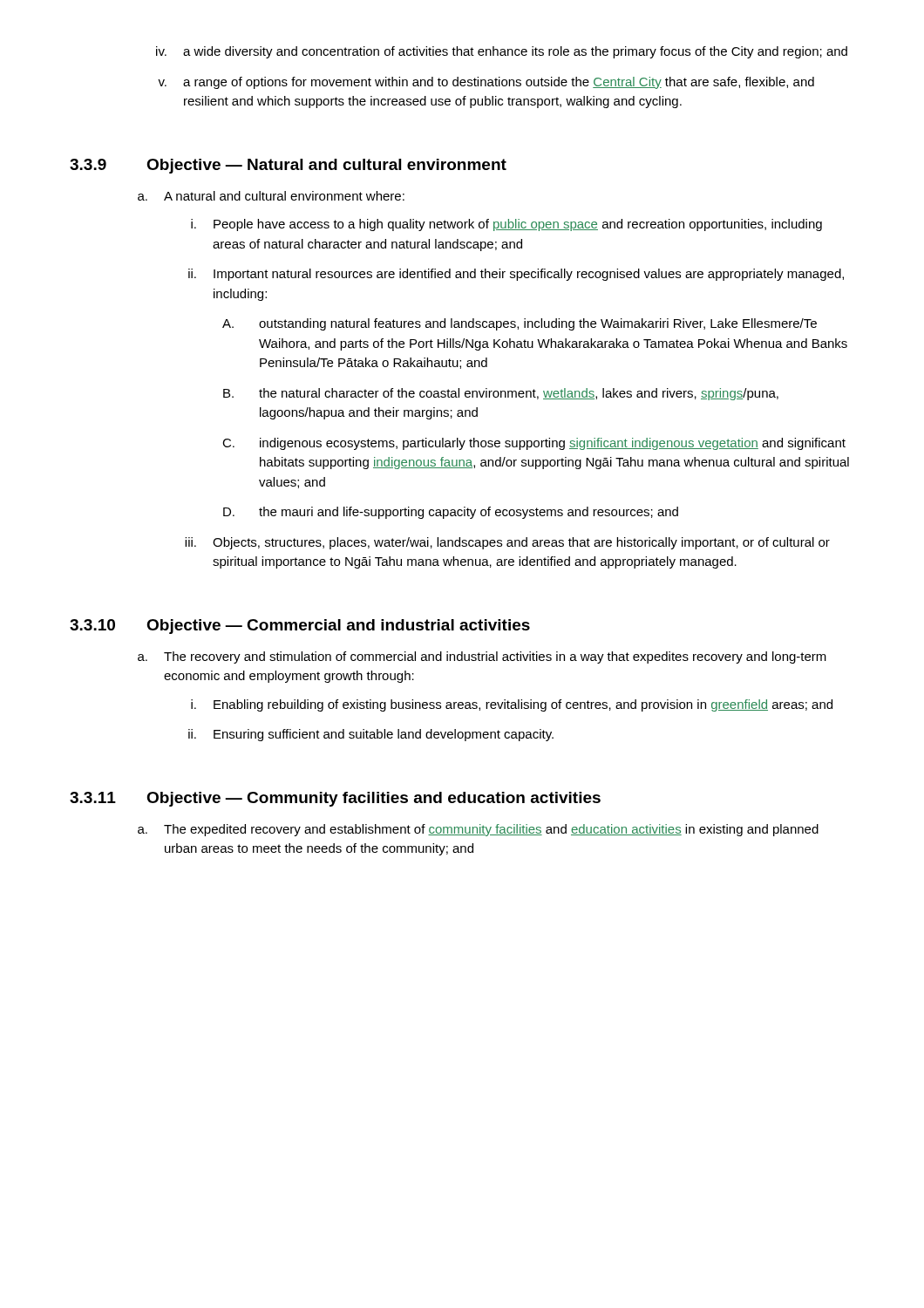Find the block on this page that starts "A. outstanding natural"
This screenshot has width=924, height=1308.
coord(538,343)
